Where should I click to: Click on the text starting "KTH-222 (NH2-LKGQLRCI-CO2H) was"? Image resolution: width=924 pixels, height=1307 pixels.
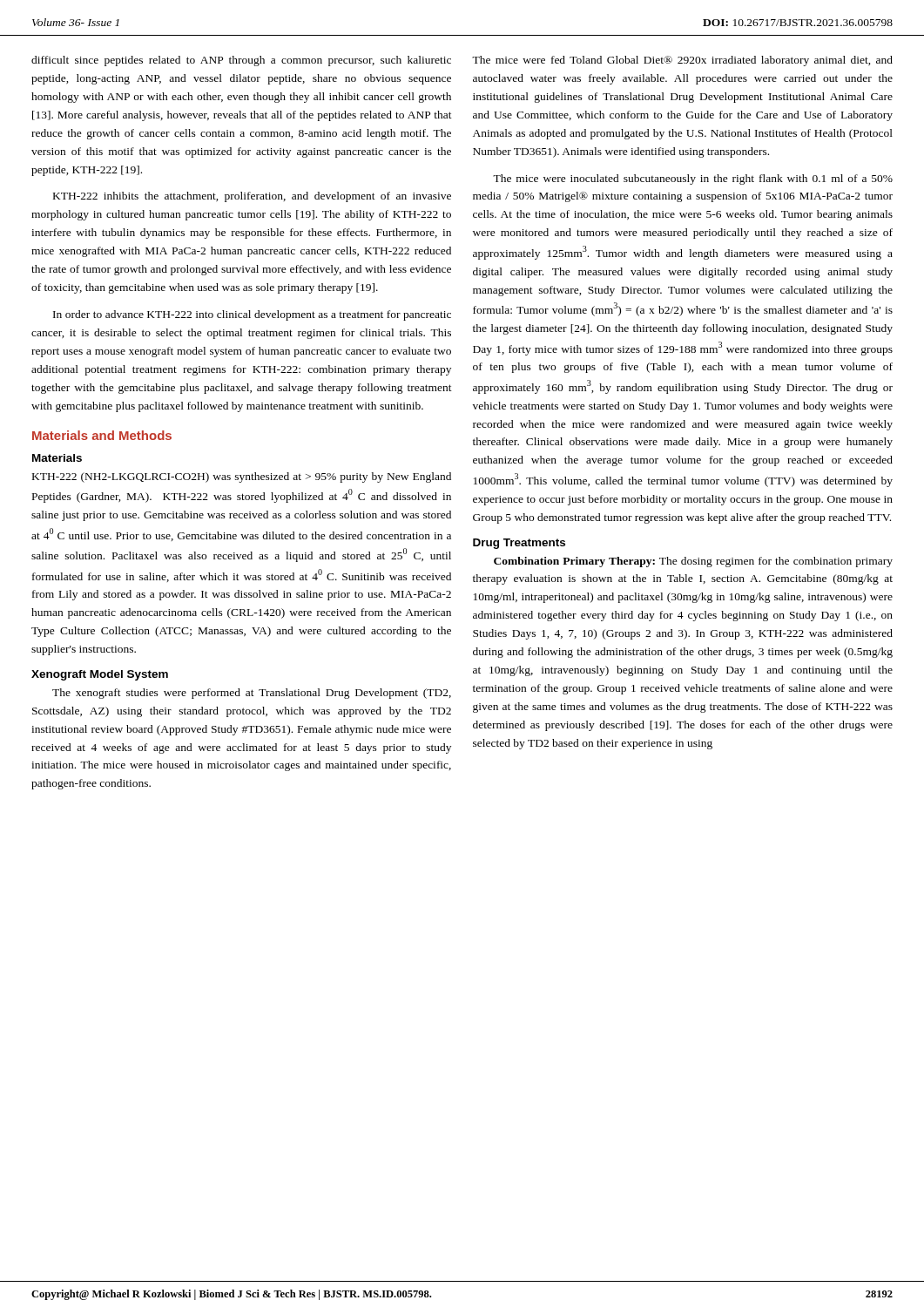pyautogui.click(x=241, y=563)
